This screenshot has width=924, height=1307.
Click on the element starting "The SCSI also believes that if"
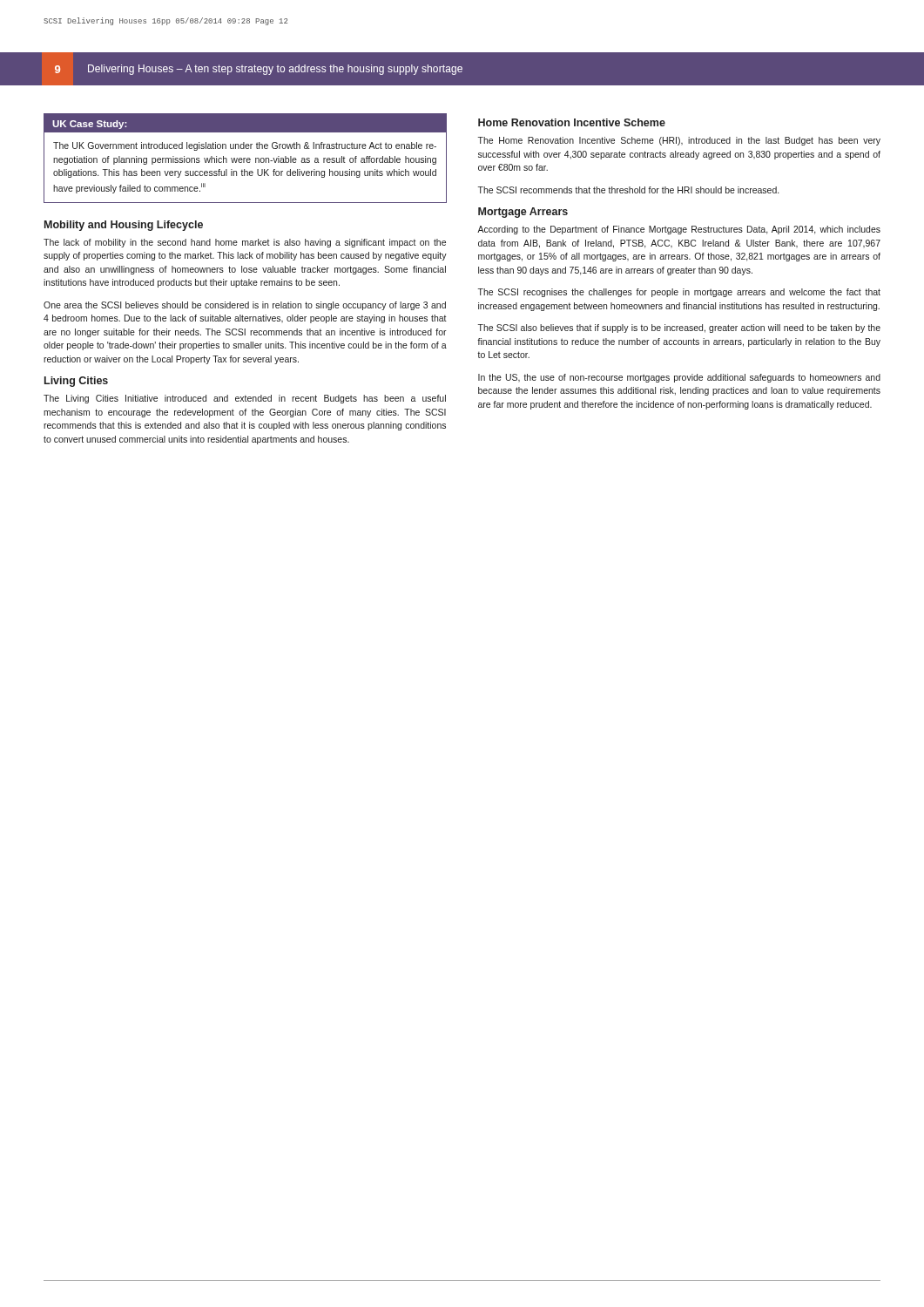tap(679, 341)
